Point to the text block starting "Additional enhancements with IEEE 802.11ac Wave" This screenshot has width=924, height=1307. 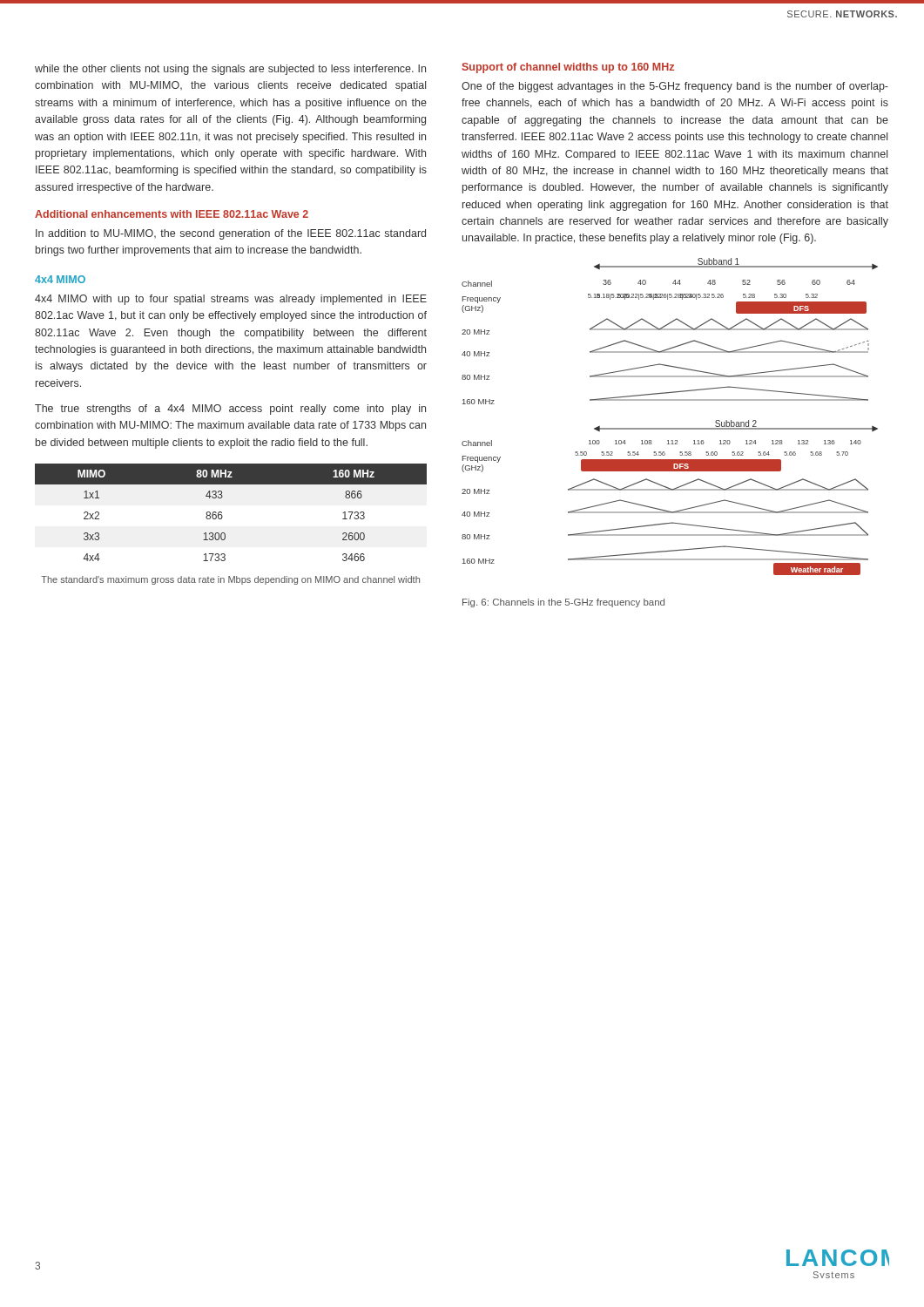tap(172, 214)
